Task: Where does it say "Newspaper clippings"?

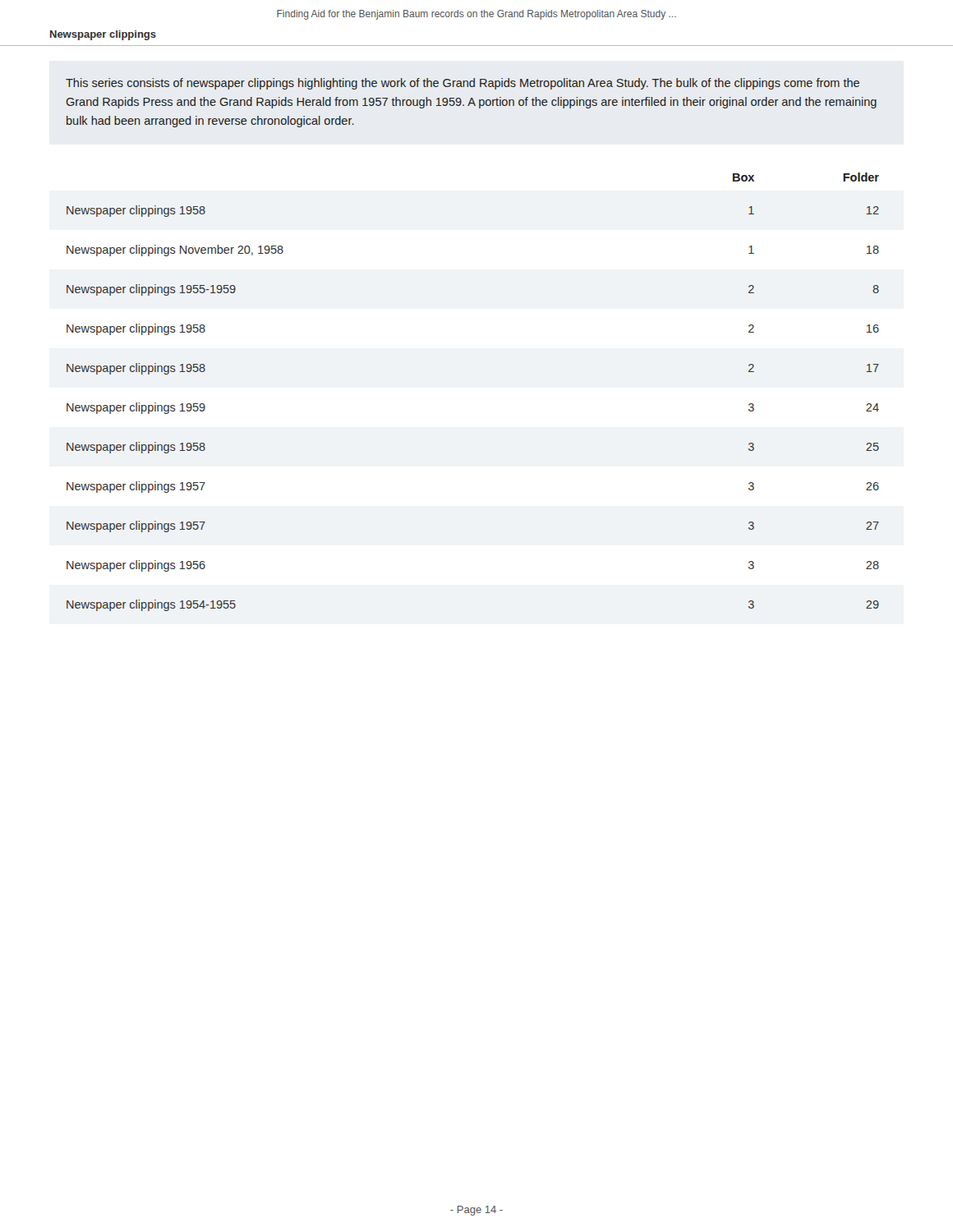Action: click(x=103, y=34)
